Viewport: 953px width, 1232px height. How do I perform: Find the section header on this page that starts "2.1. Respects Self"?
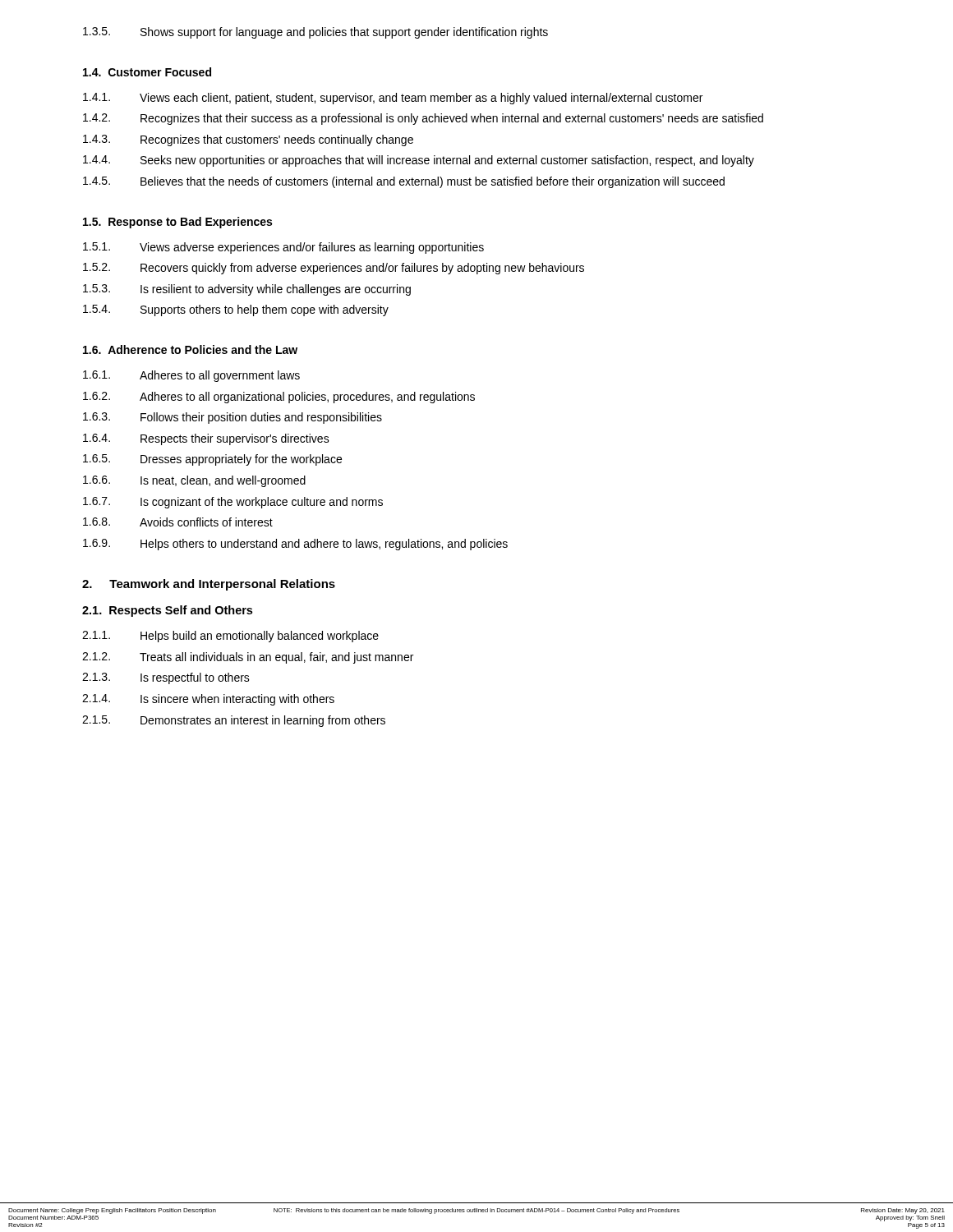(168, 611)
